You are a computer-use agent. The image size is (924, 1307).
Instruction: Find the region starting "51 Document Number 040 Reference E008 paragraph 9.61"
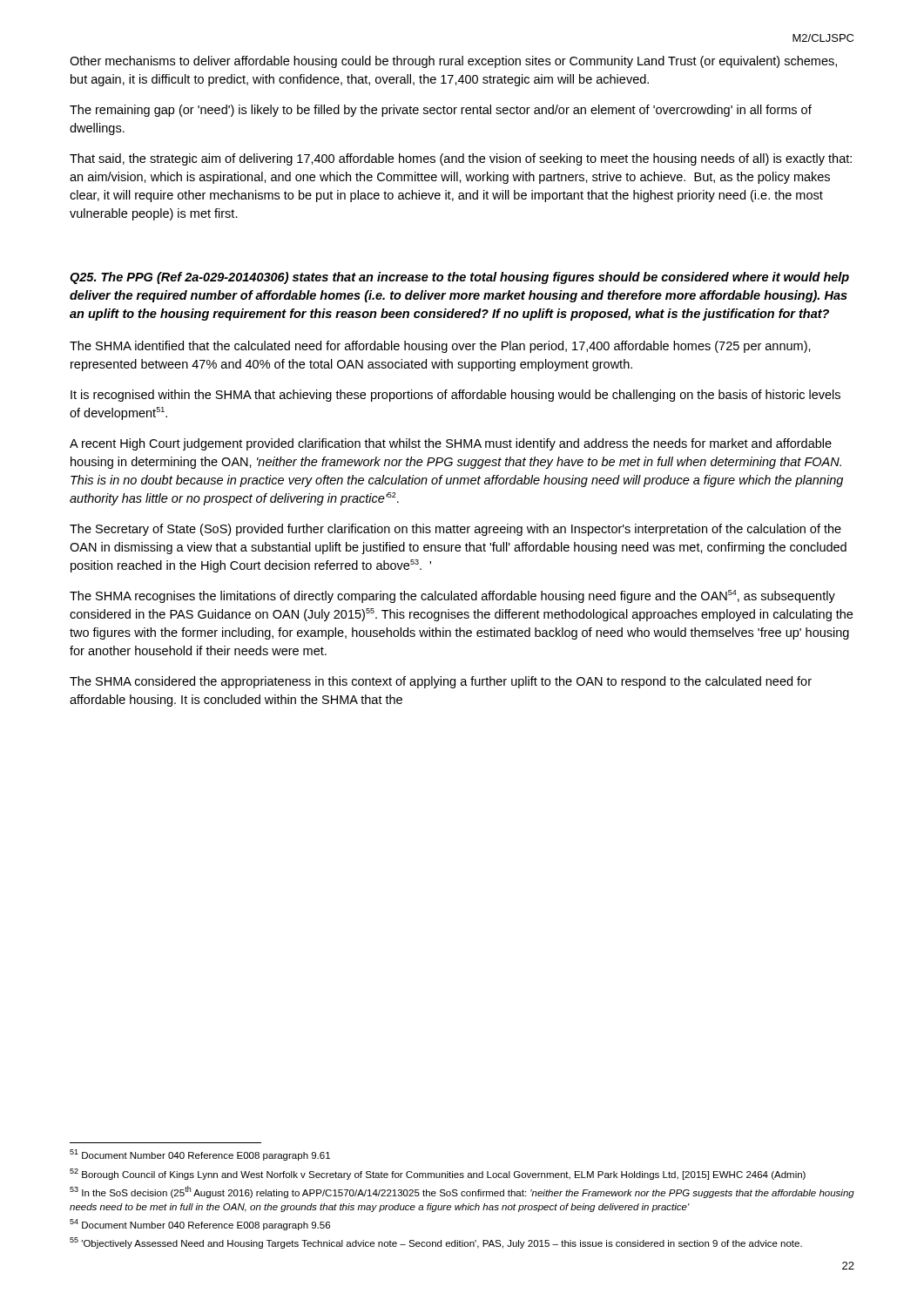pos(200,1155)
